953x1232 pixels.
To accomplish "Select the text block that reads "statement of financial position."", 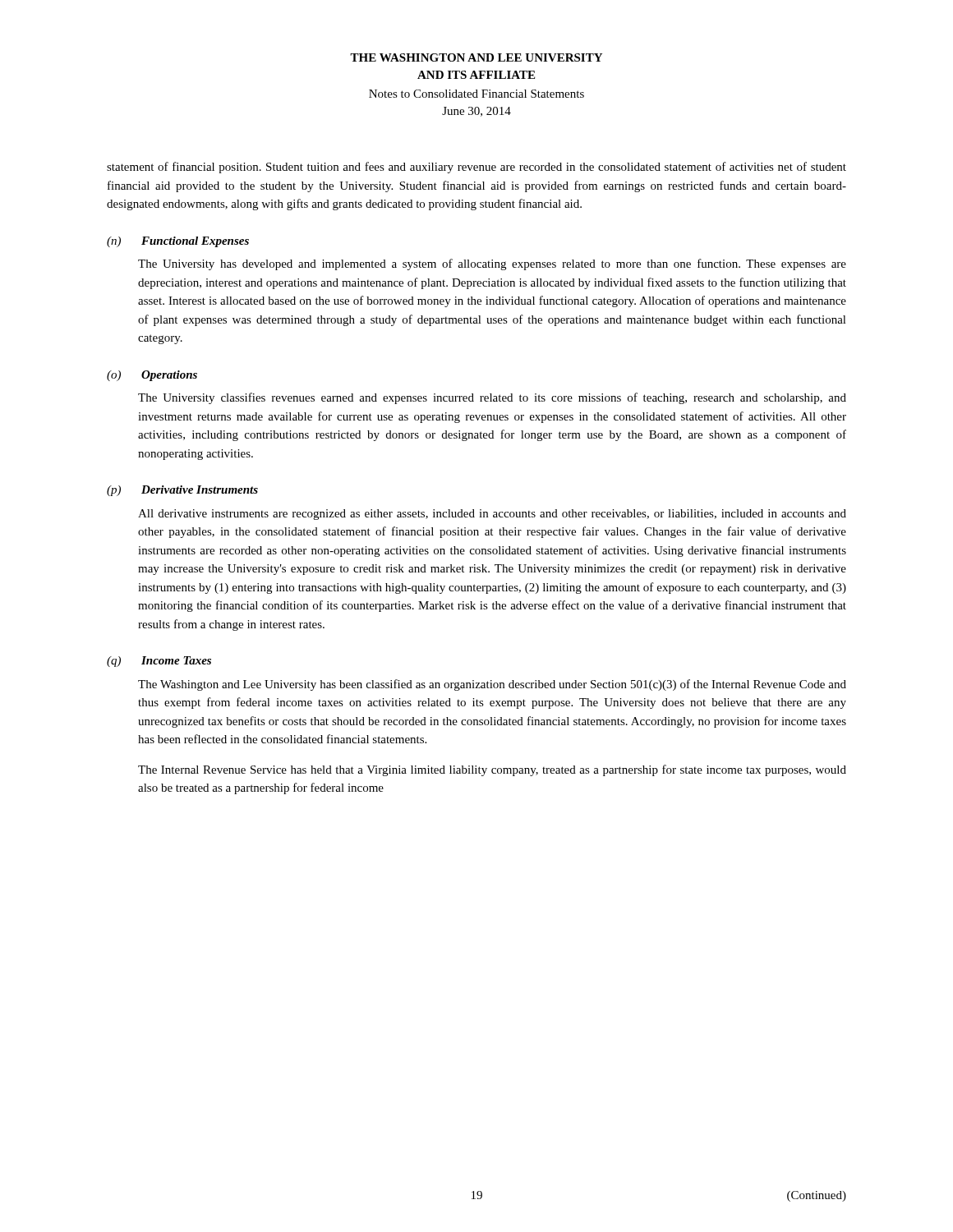I will 476,185.
